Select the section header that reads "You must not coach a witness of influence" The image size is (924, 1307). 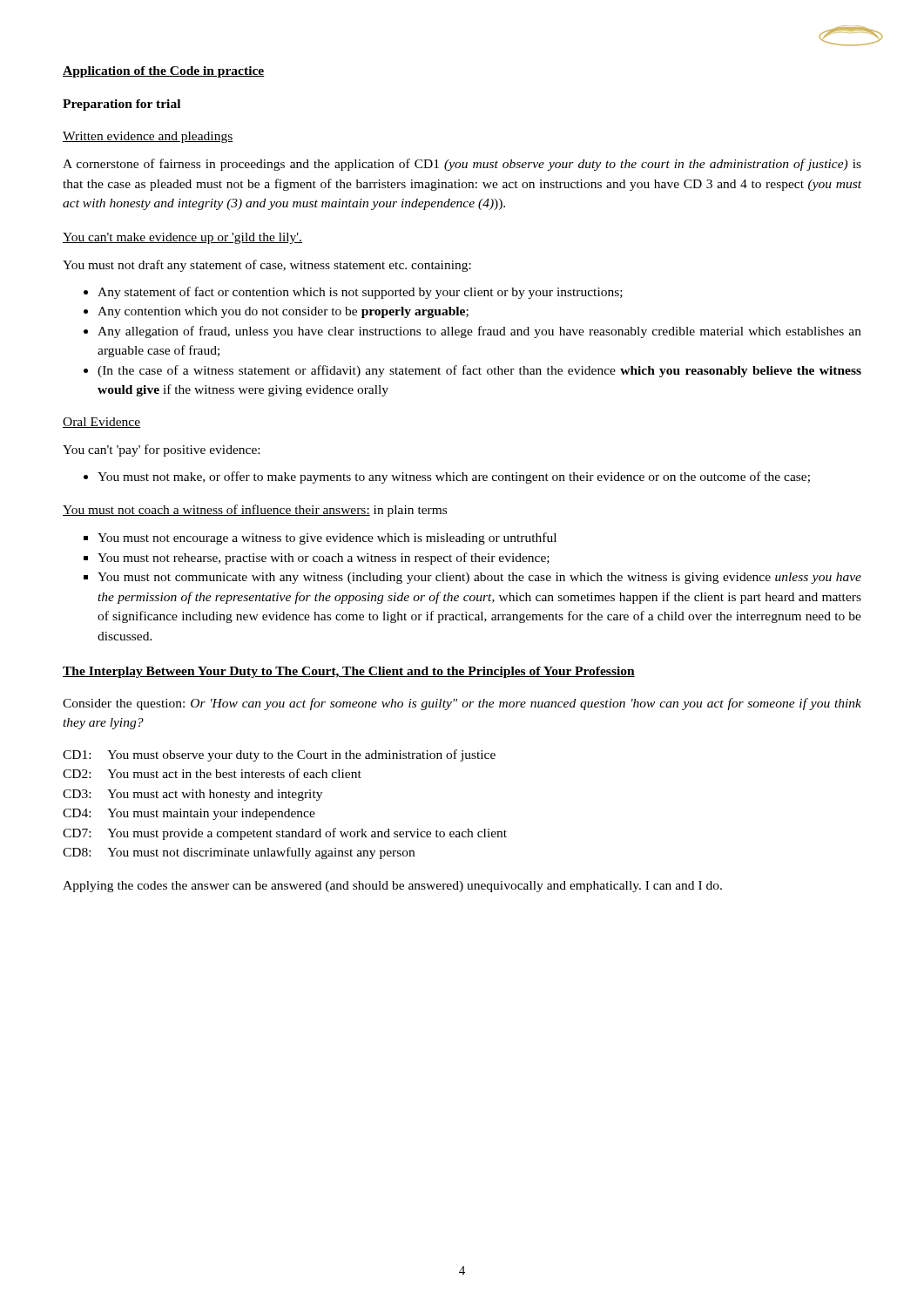click(255, 509)
